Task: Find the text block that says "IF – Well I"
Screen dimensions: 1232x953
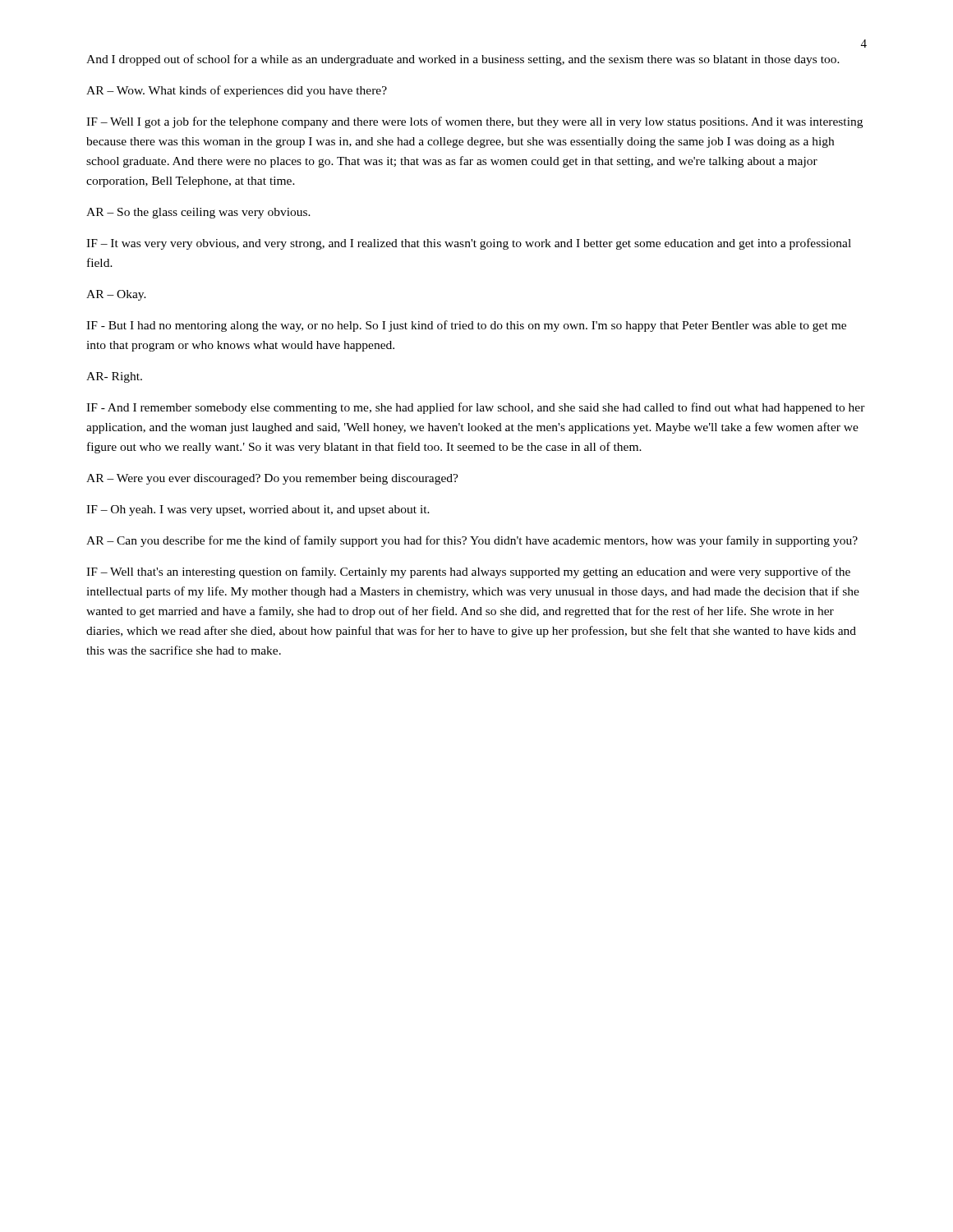Action: pyautogui.click(x=476, y=151)
